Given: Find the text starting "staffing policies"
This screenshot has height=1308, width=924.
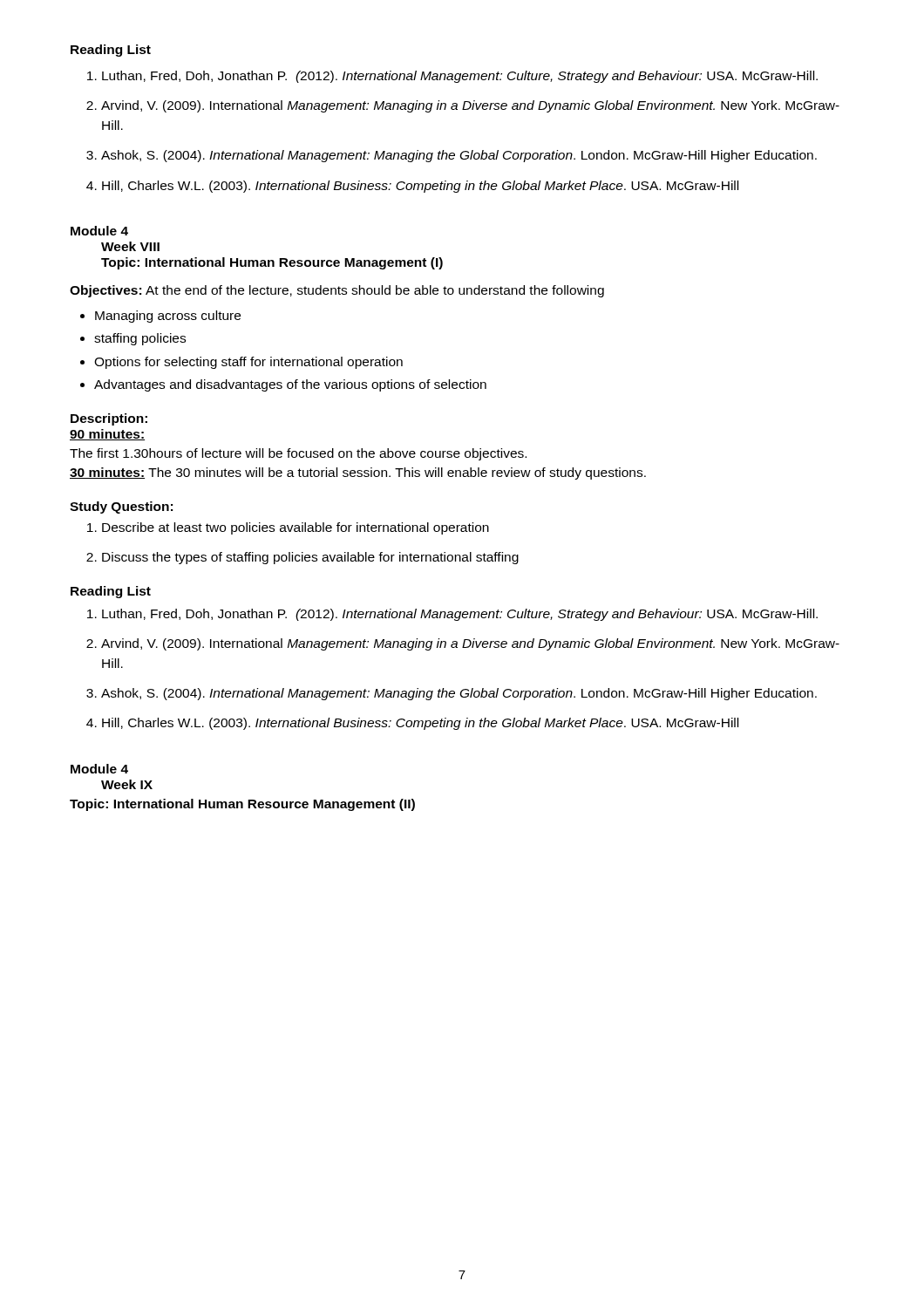Looking at the screenshot, I should (140, 338).
